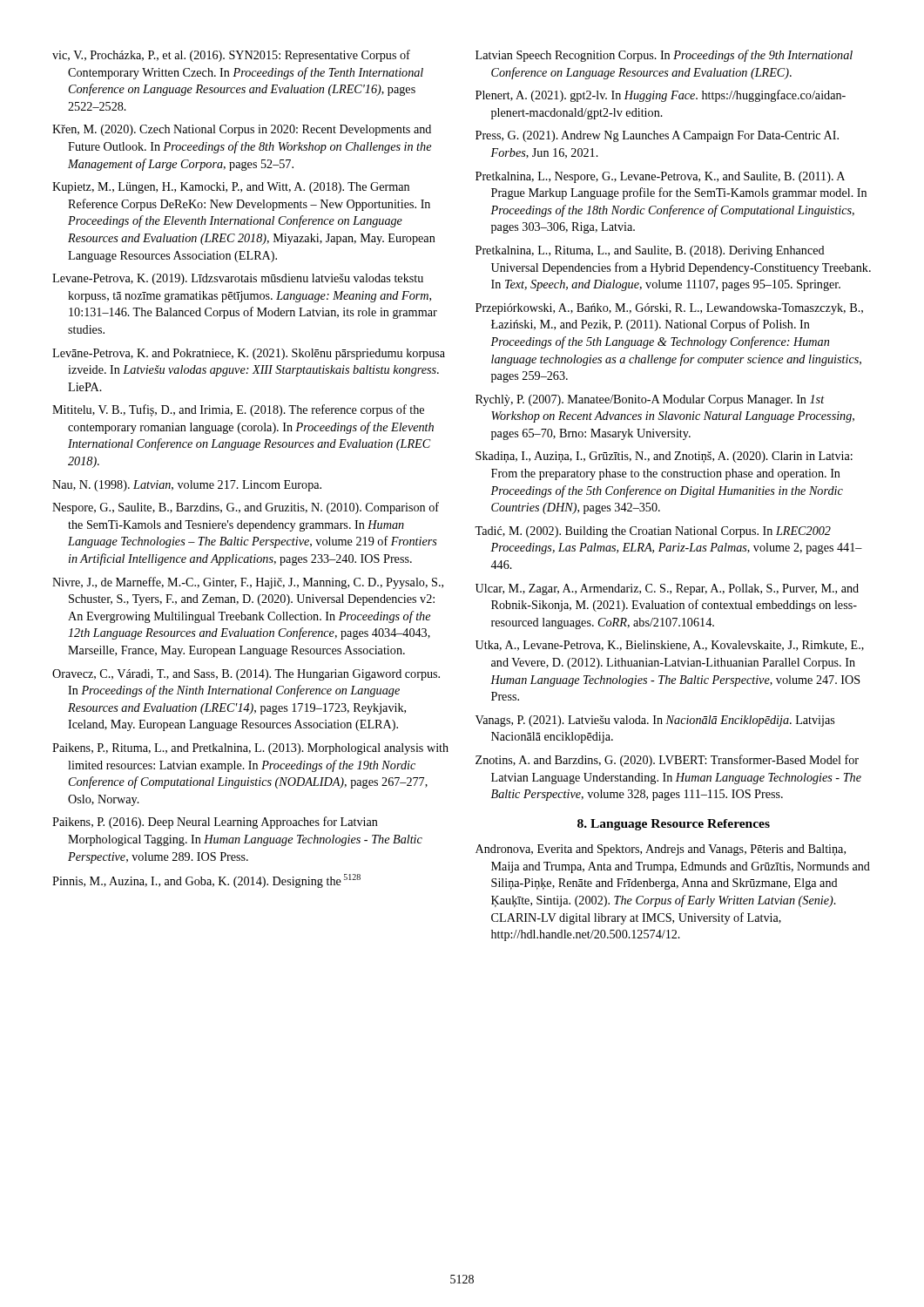
Task: Locate the element starting "Skadiņa, I., Auziņa, I.,"
Action: coord(664,482)
